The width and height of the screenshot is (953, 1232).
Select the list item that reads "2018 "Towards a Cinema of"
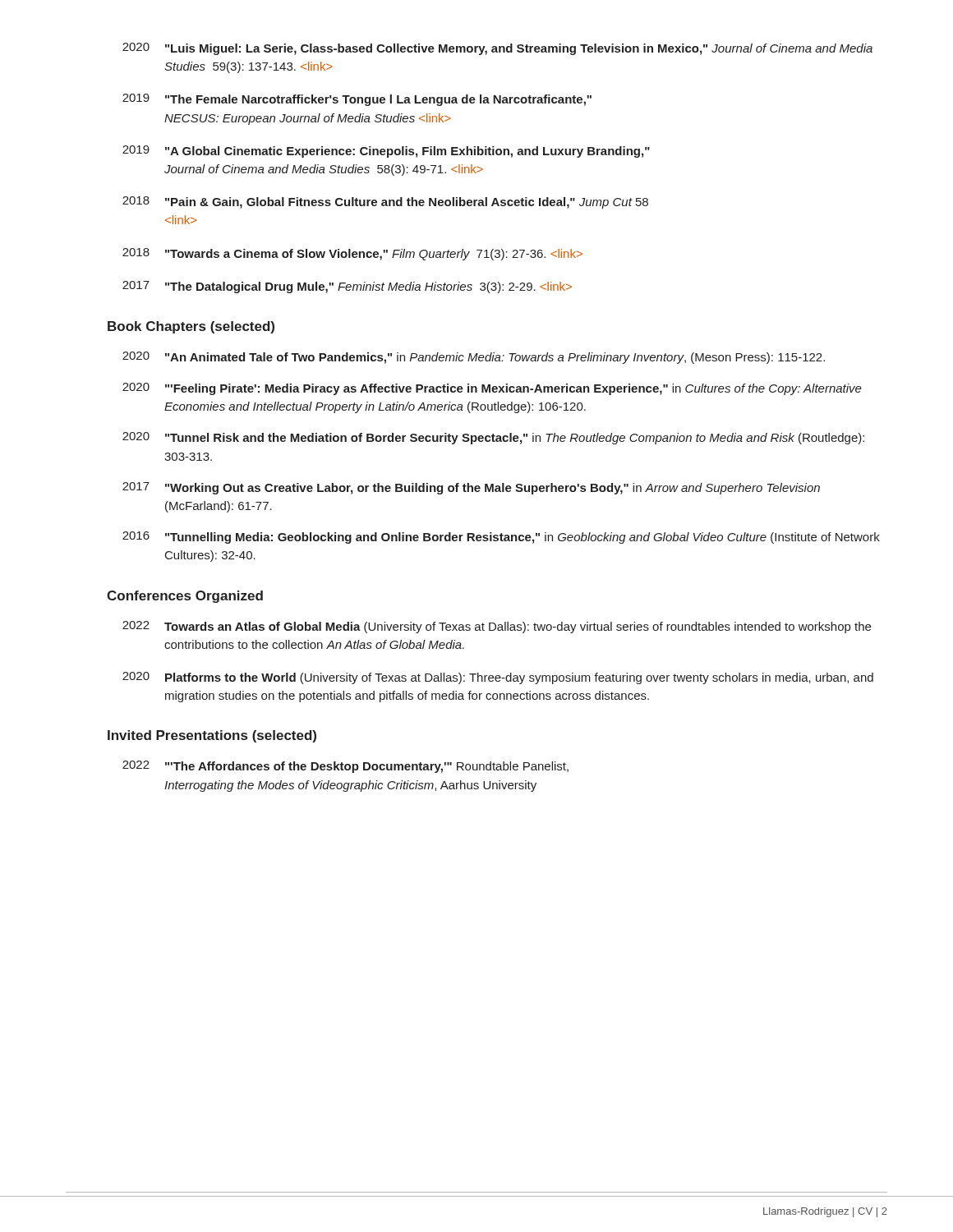coord(497,253)
